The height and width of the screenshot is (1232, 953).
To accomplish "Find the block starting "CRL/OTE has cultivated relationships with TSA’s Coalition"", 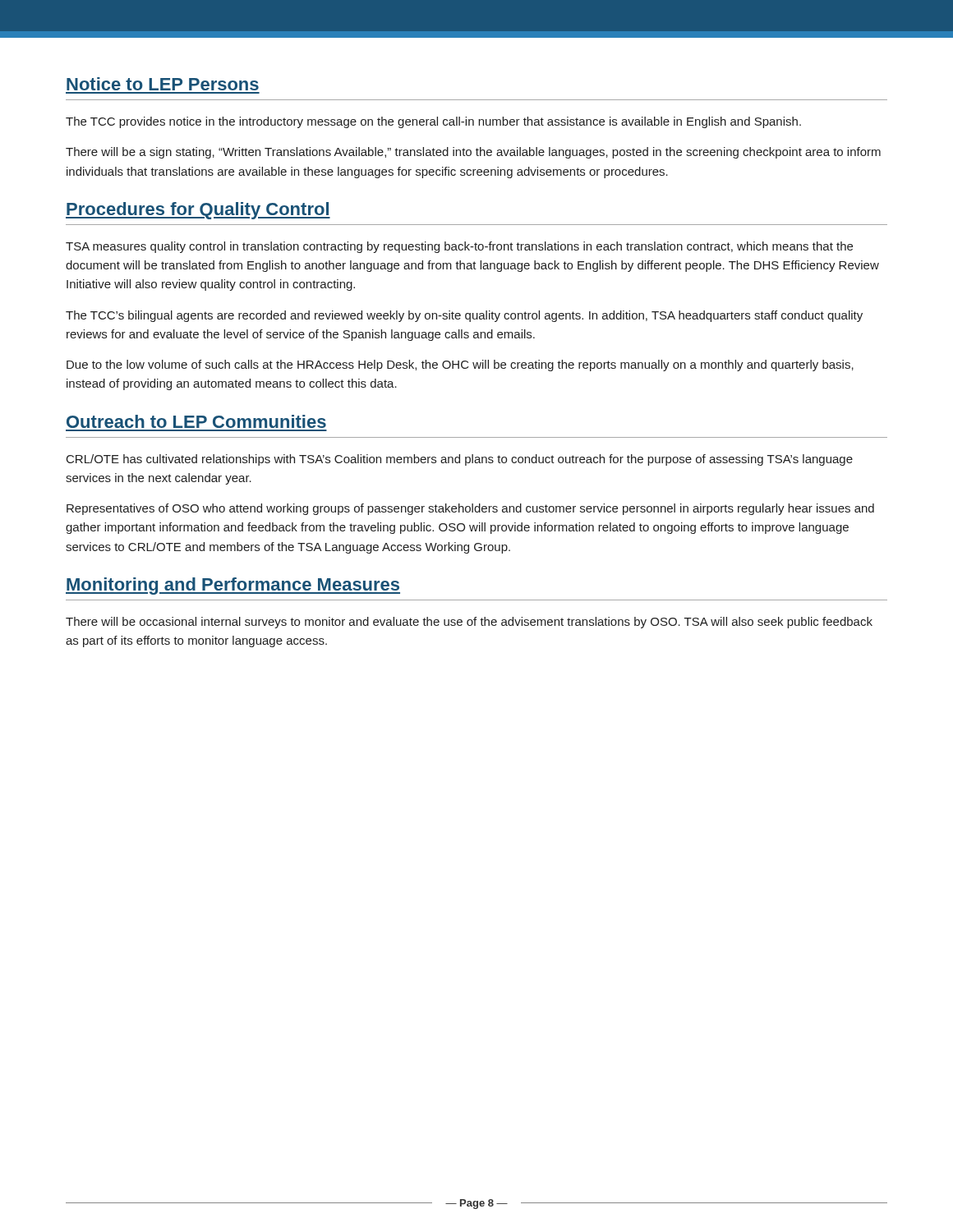I will [x=459, y=468].
